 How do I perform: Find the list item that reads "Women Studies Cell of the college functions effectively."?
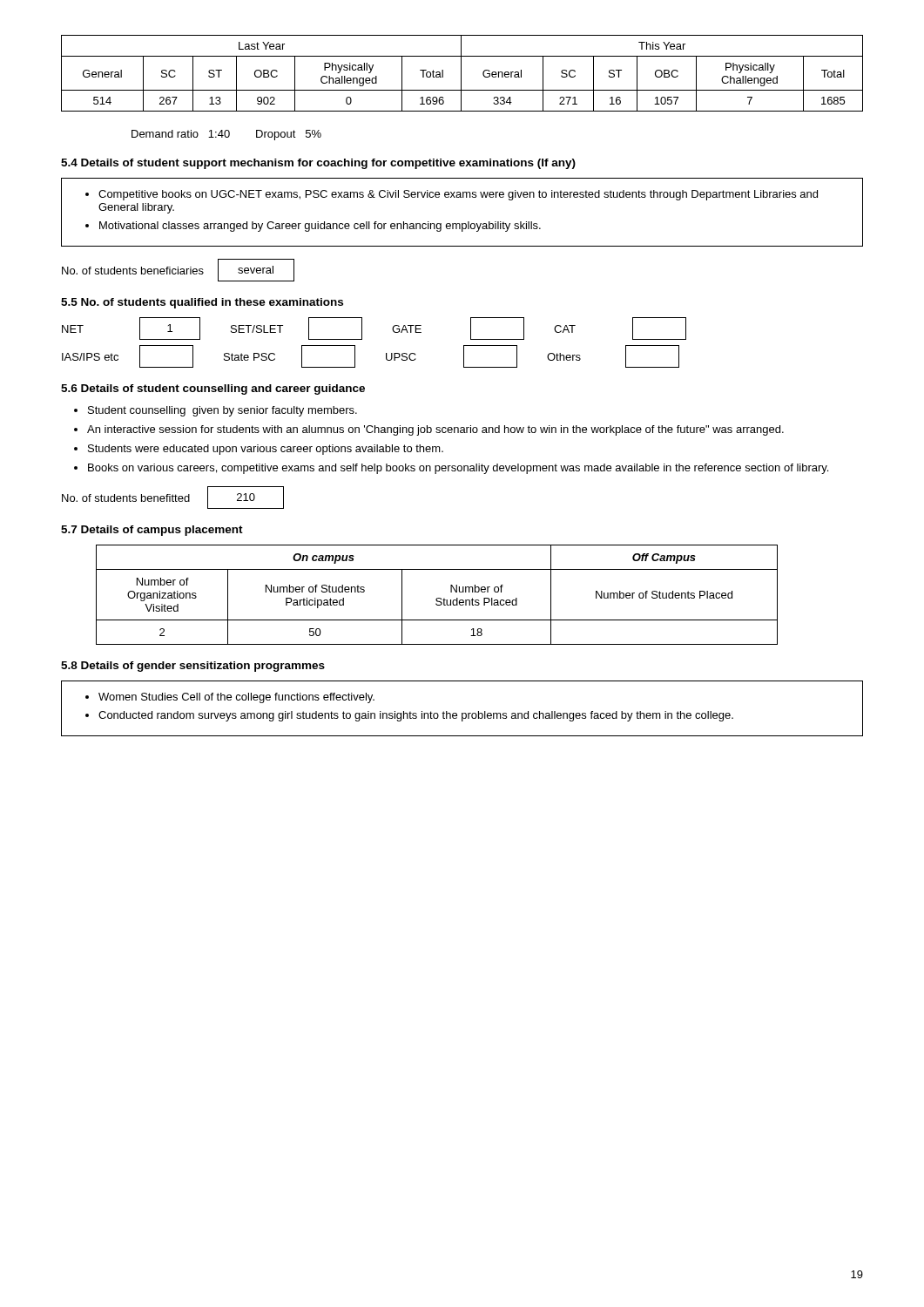pyautogui.click(x=237, y=697)
